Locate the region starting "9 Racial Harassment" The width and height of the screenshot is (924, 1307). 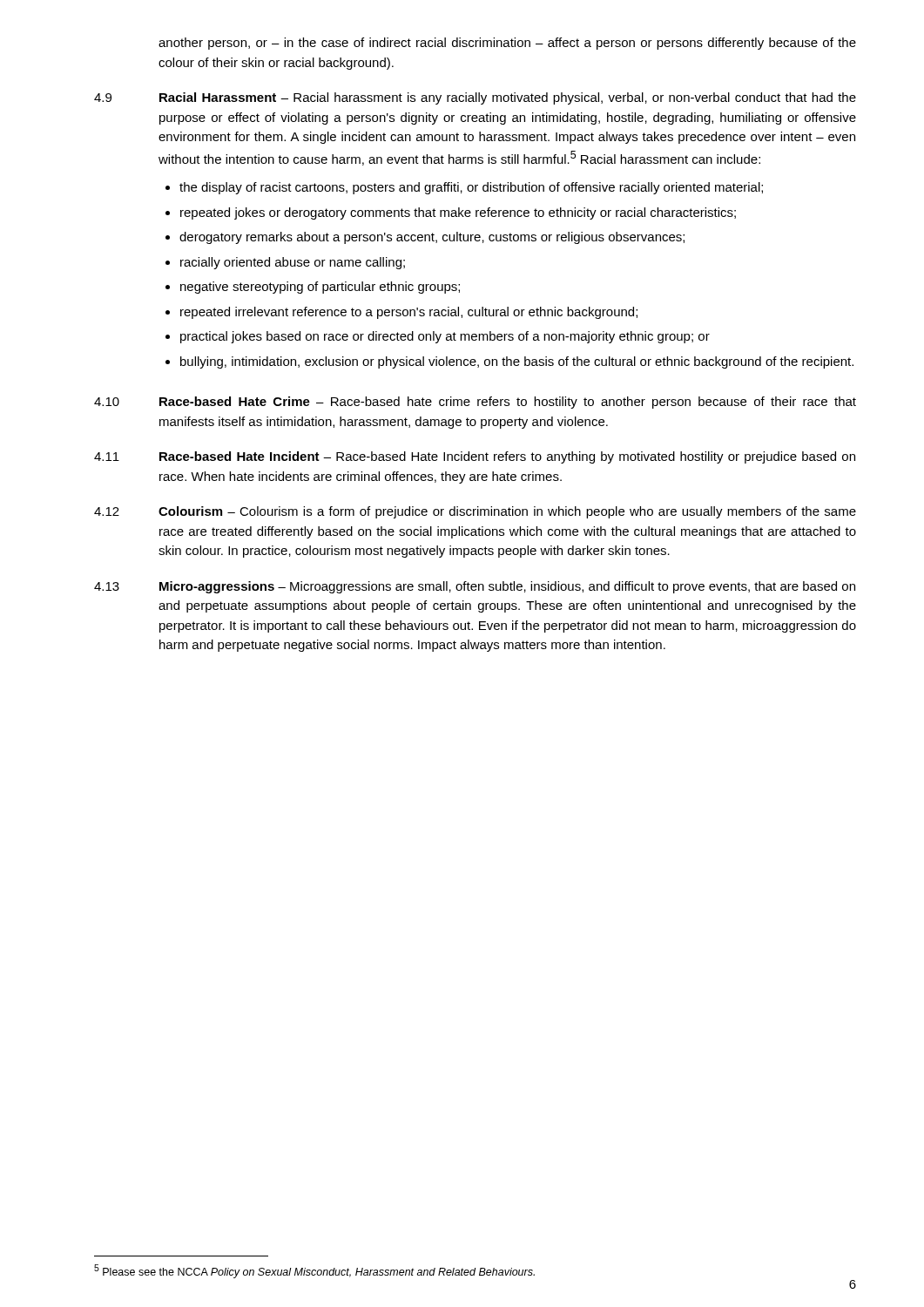point(475,232)
